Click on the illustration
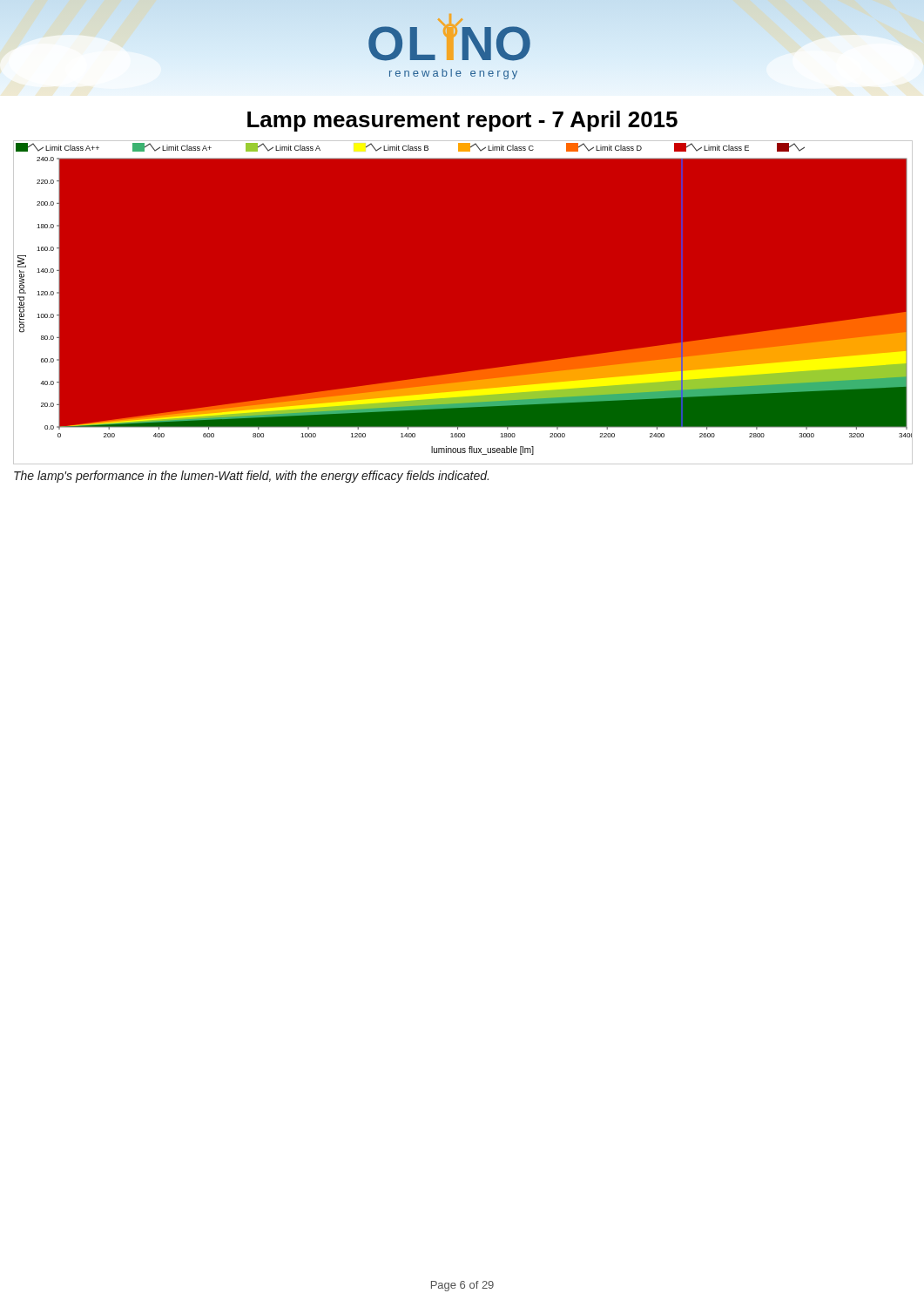Viewport: 924px width, 1307px height. coord(462,48)
